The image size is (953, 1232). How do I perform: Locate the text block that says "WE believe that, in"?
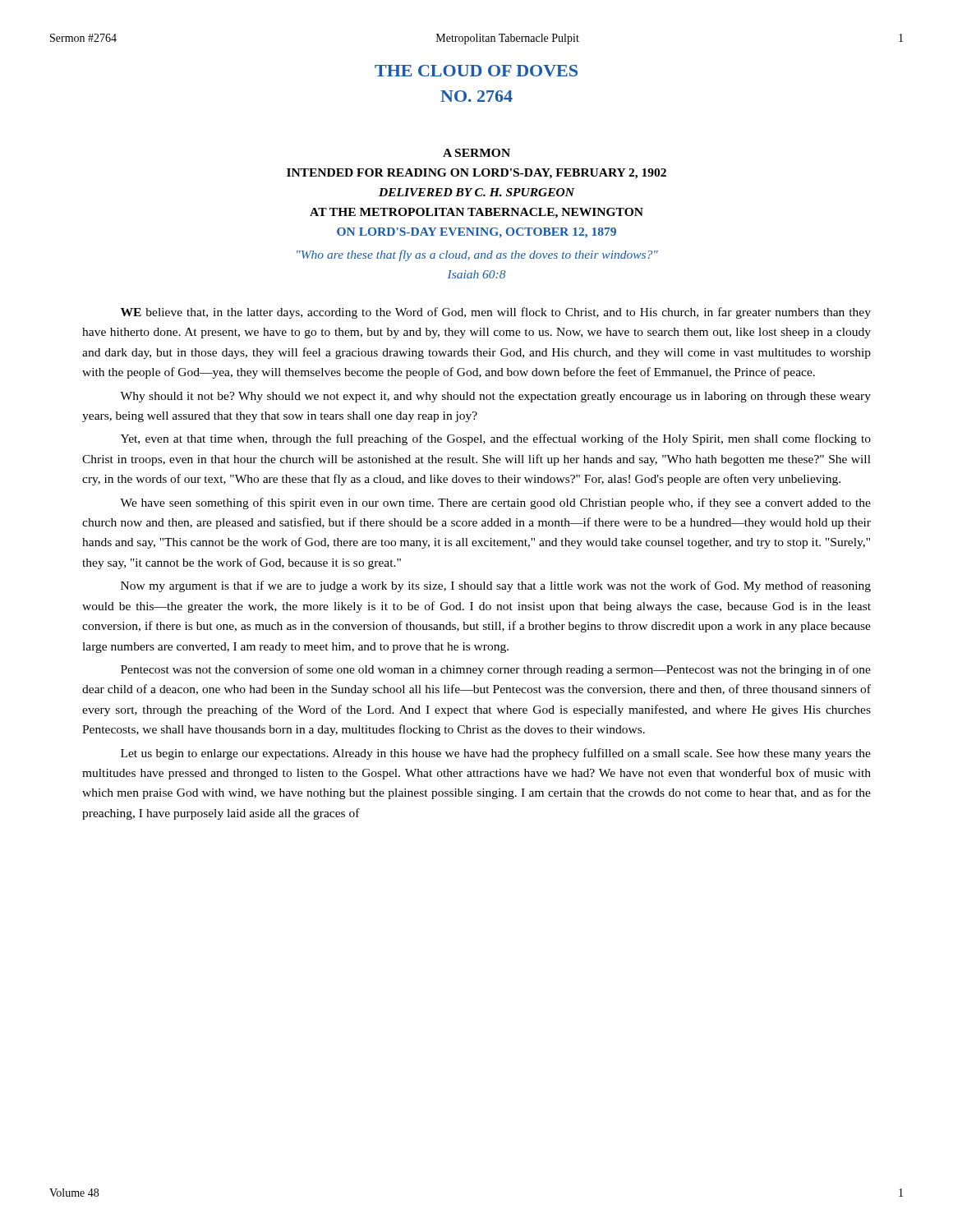[x=496, y=313]
